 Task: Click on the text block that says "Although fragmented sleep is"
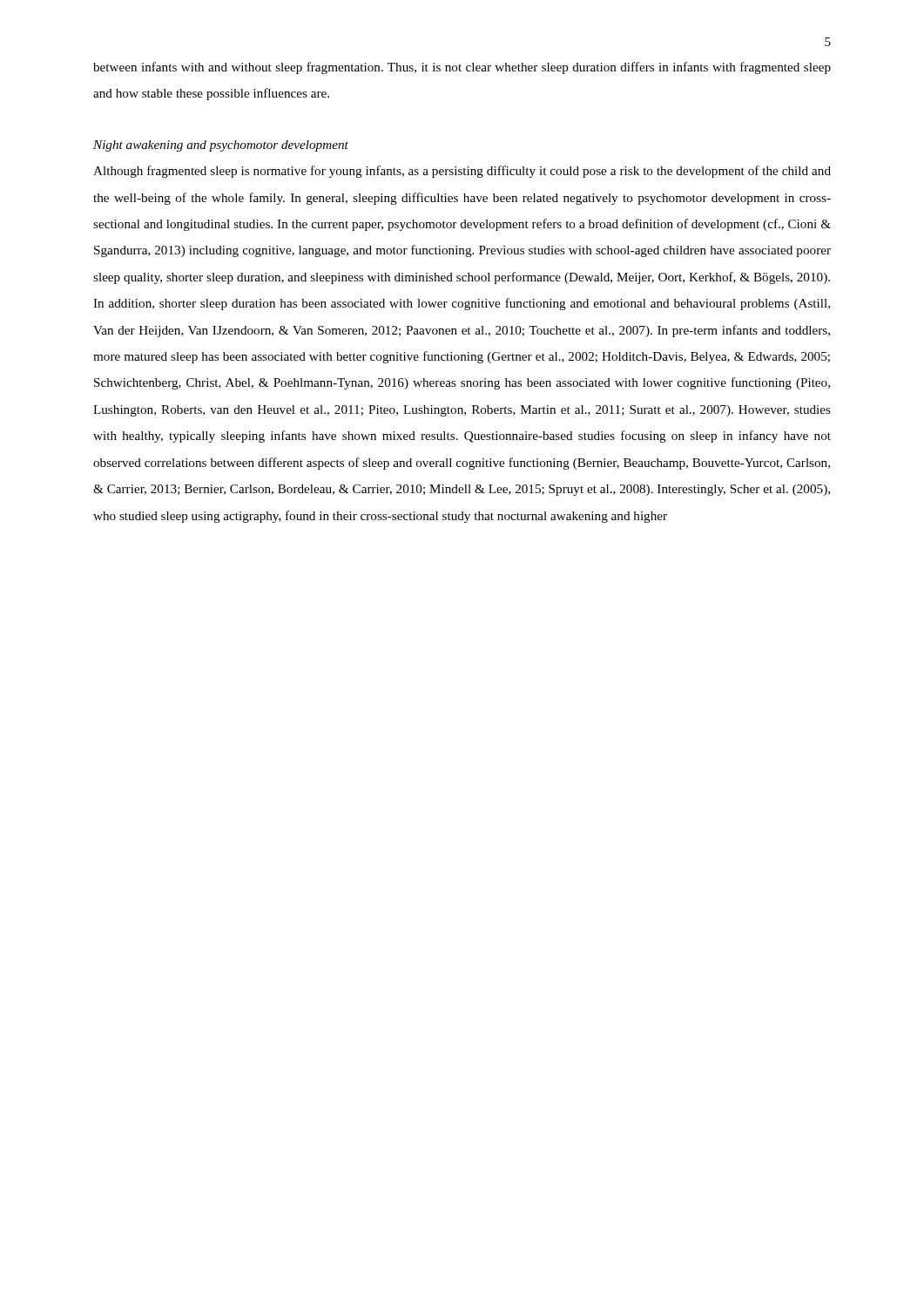click(x=462, y=343)
